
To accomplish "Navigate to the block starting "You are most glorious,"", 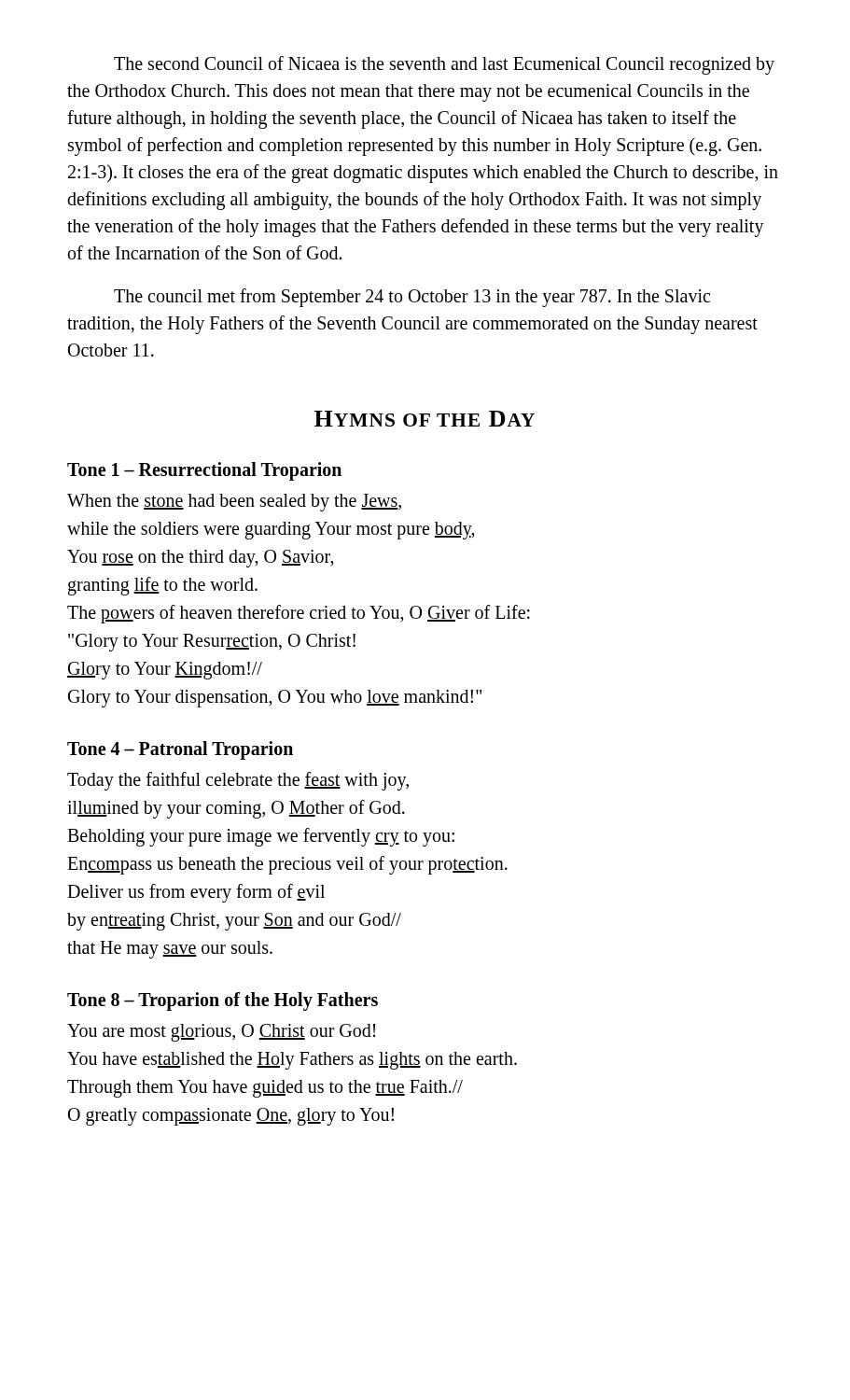I will coord(292,1072).
